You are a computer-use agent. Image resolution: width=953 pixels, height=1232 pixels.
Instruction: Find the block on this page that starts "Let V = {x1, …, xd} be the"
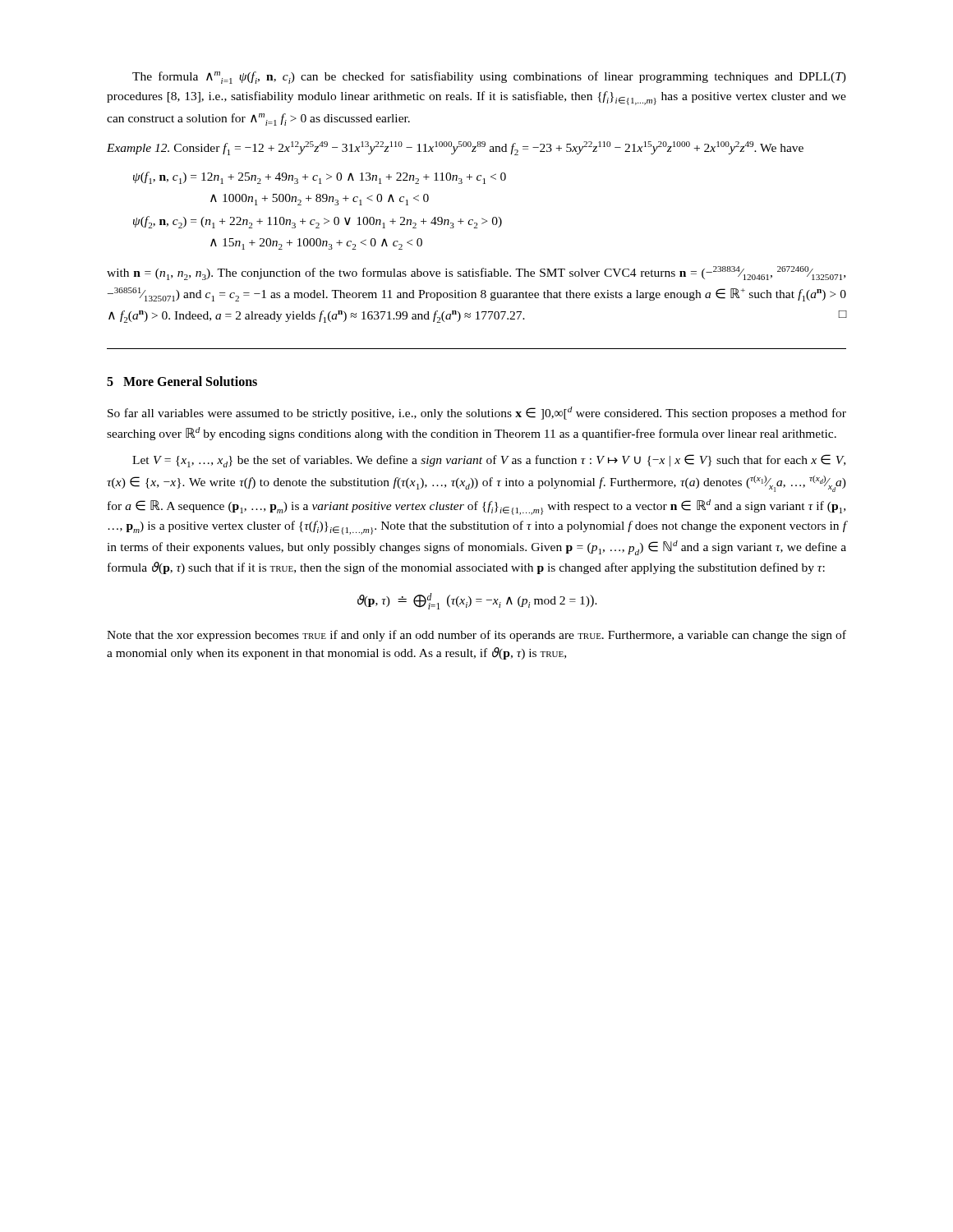point(476,513)
